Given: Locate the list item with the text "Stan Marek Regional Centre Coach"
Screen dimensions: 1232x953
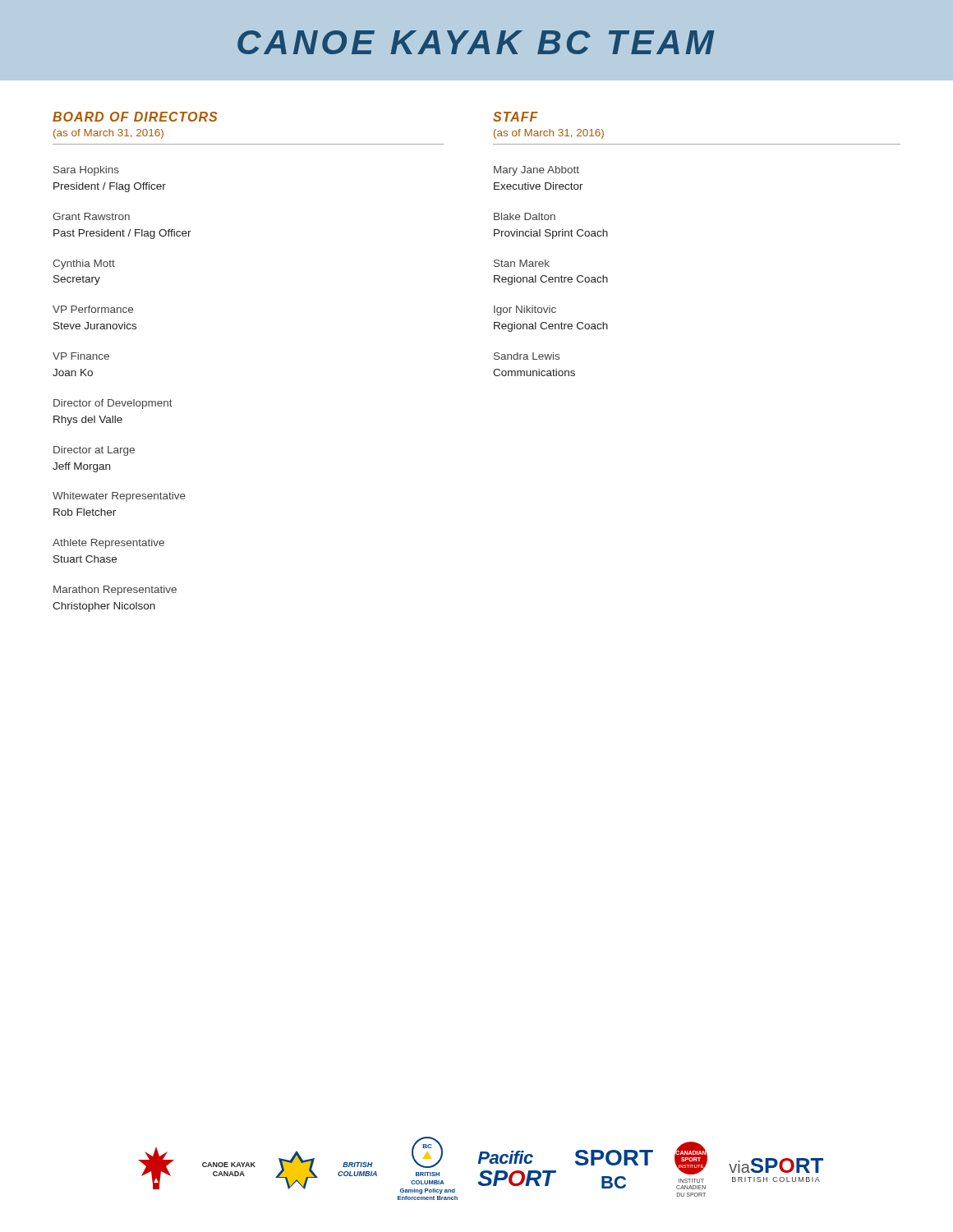Looking at the screenshot, I should pos(522,263).
